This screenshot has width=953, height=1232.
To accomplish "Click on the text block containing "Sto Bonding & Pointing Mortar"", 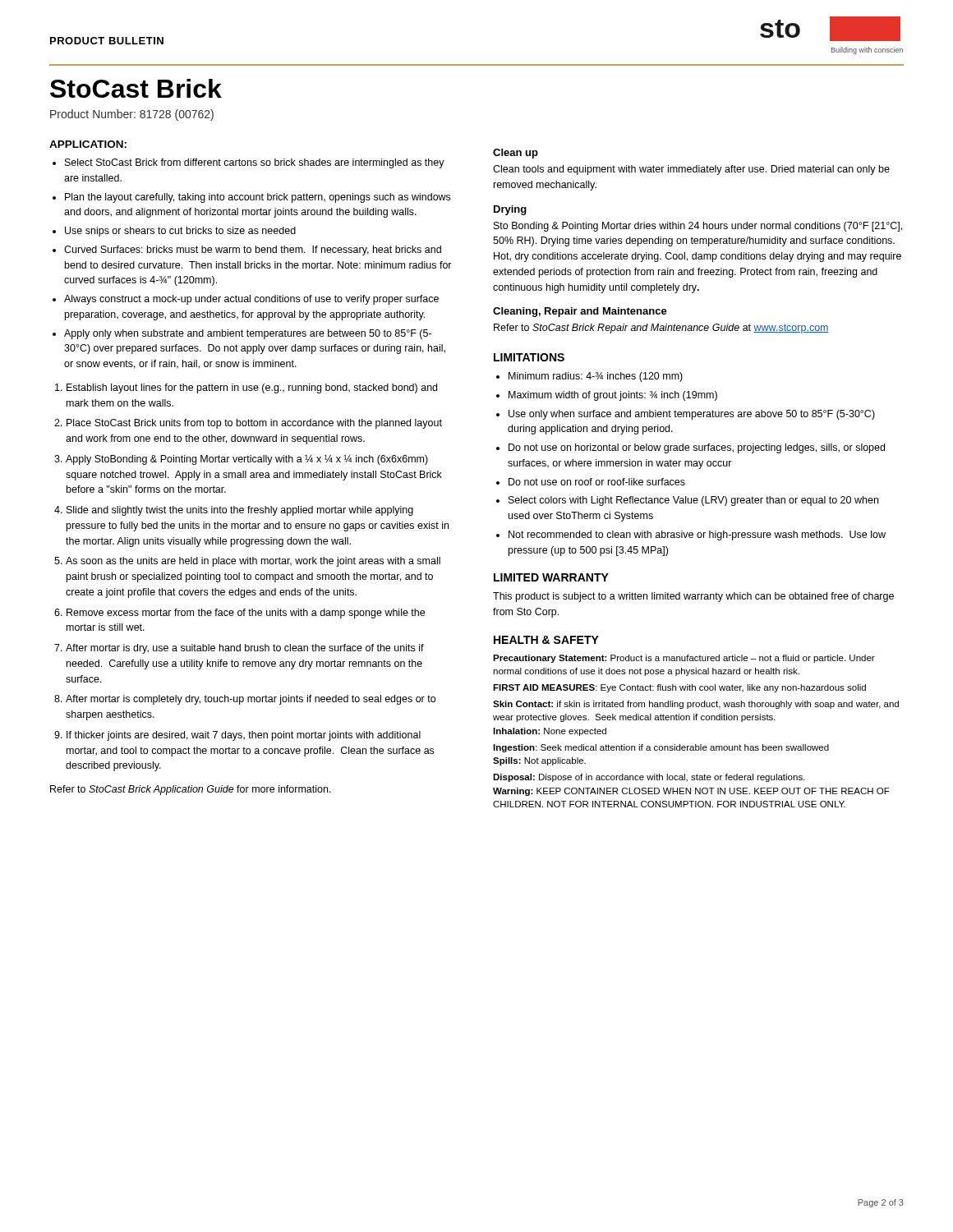I will tap(698, 256).
